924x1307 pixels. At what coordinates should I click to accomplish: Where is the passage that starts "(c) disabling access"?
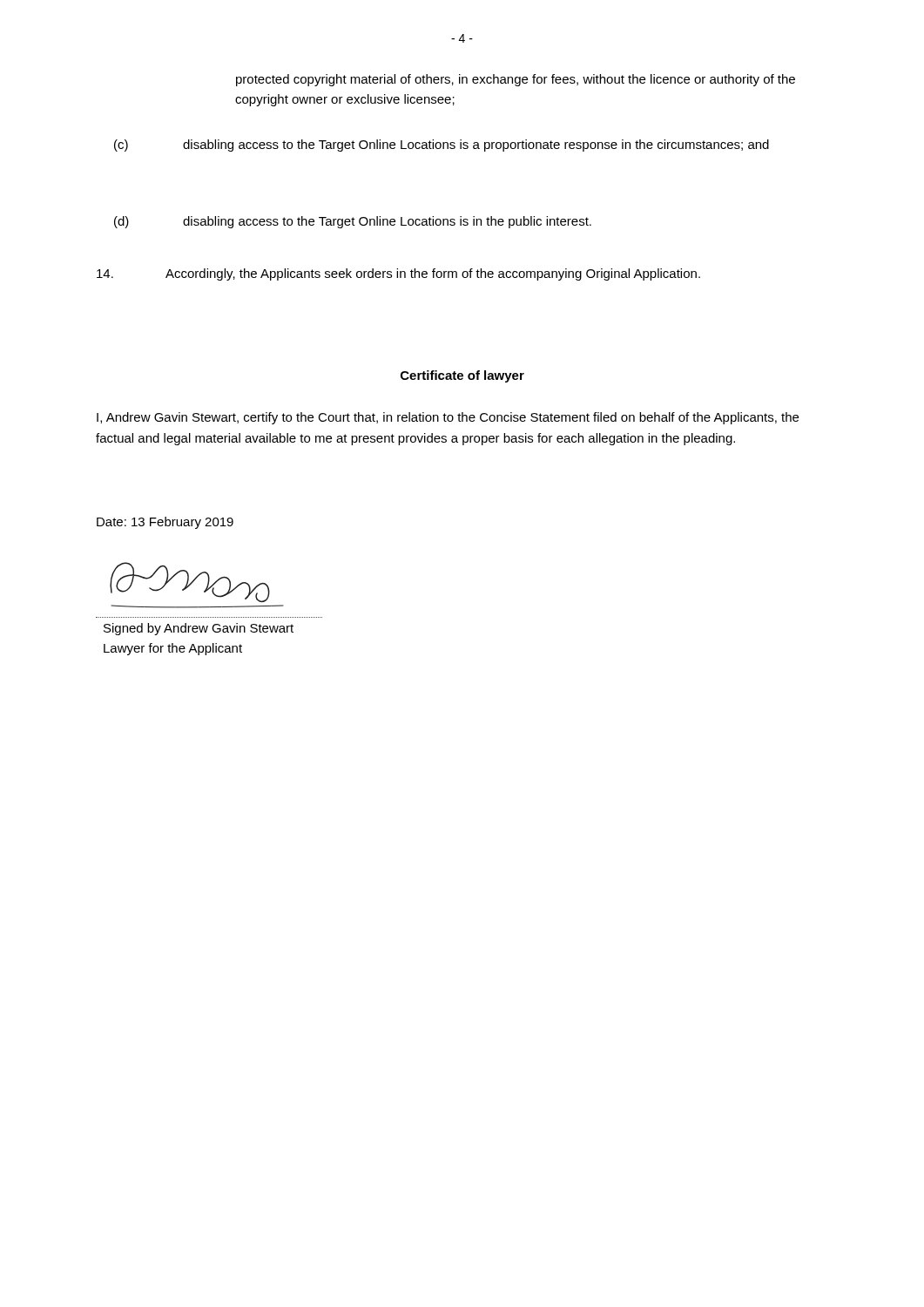462,145
